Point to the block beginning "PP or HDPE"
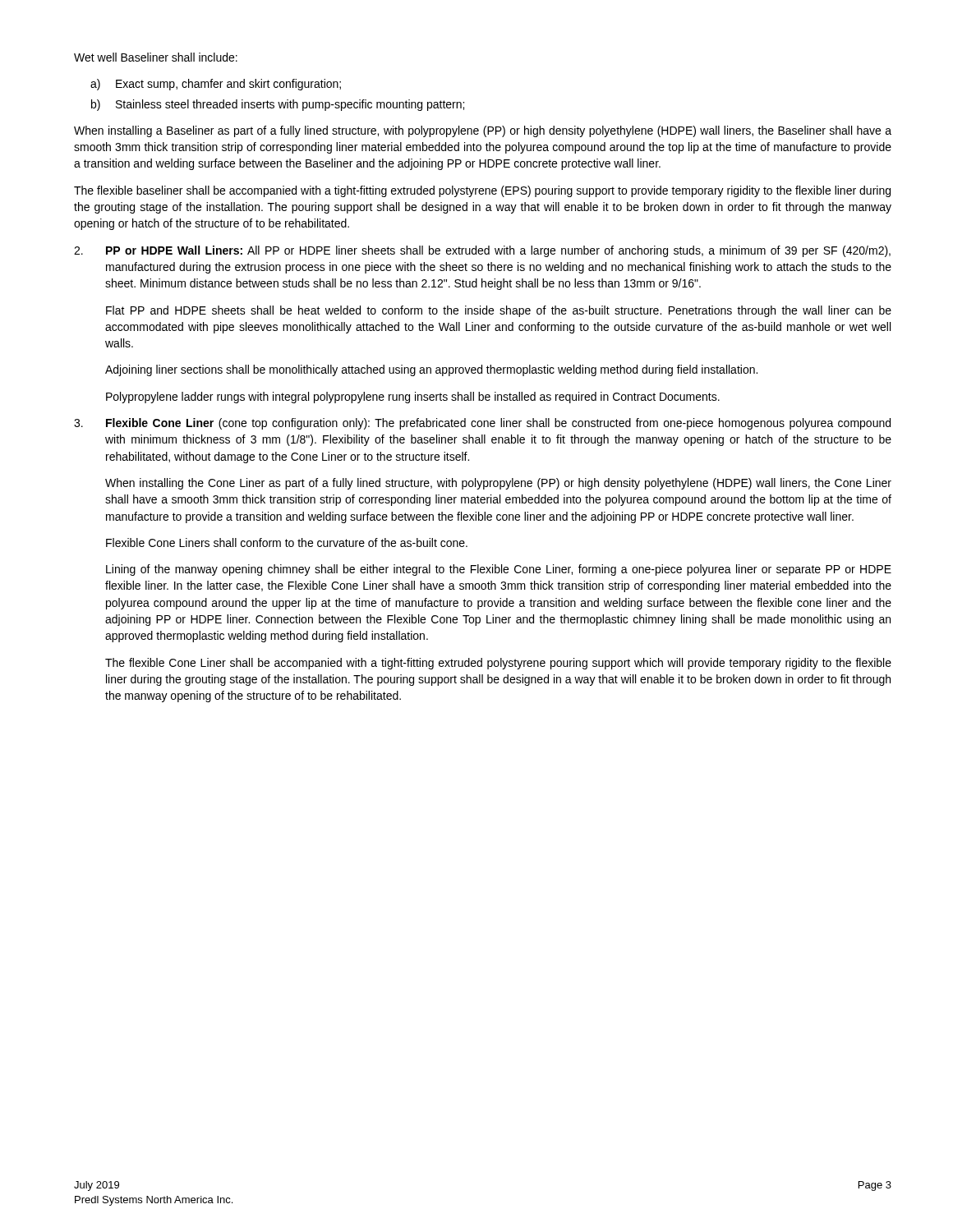This screenshot has width=953, height=1232. pos(483,267)
